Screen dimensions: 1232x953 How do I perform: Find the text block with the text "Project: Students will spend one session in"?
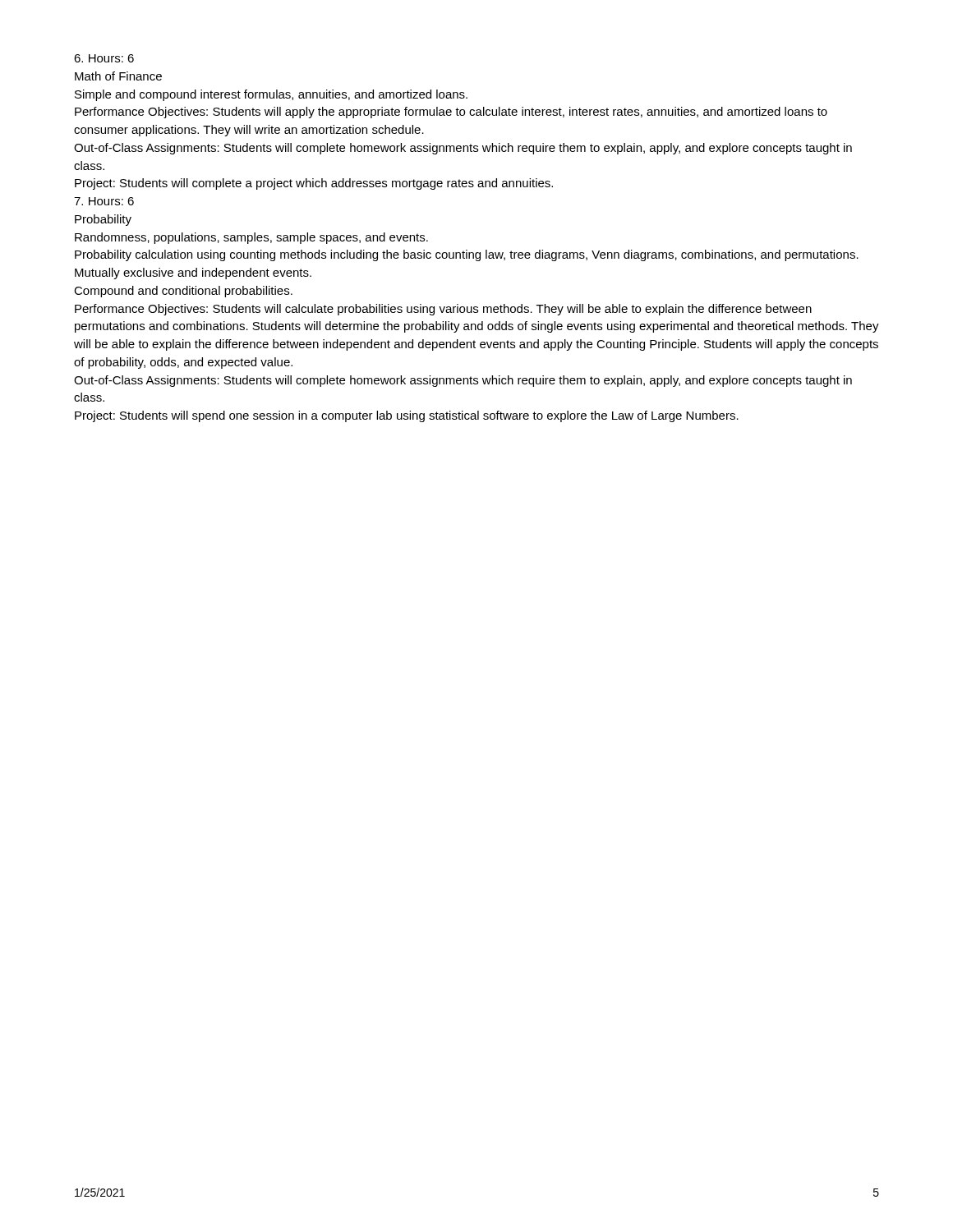tap(407, 415)
